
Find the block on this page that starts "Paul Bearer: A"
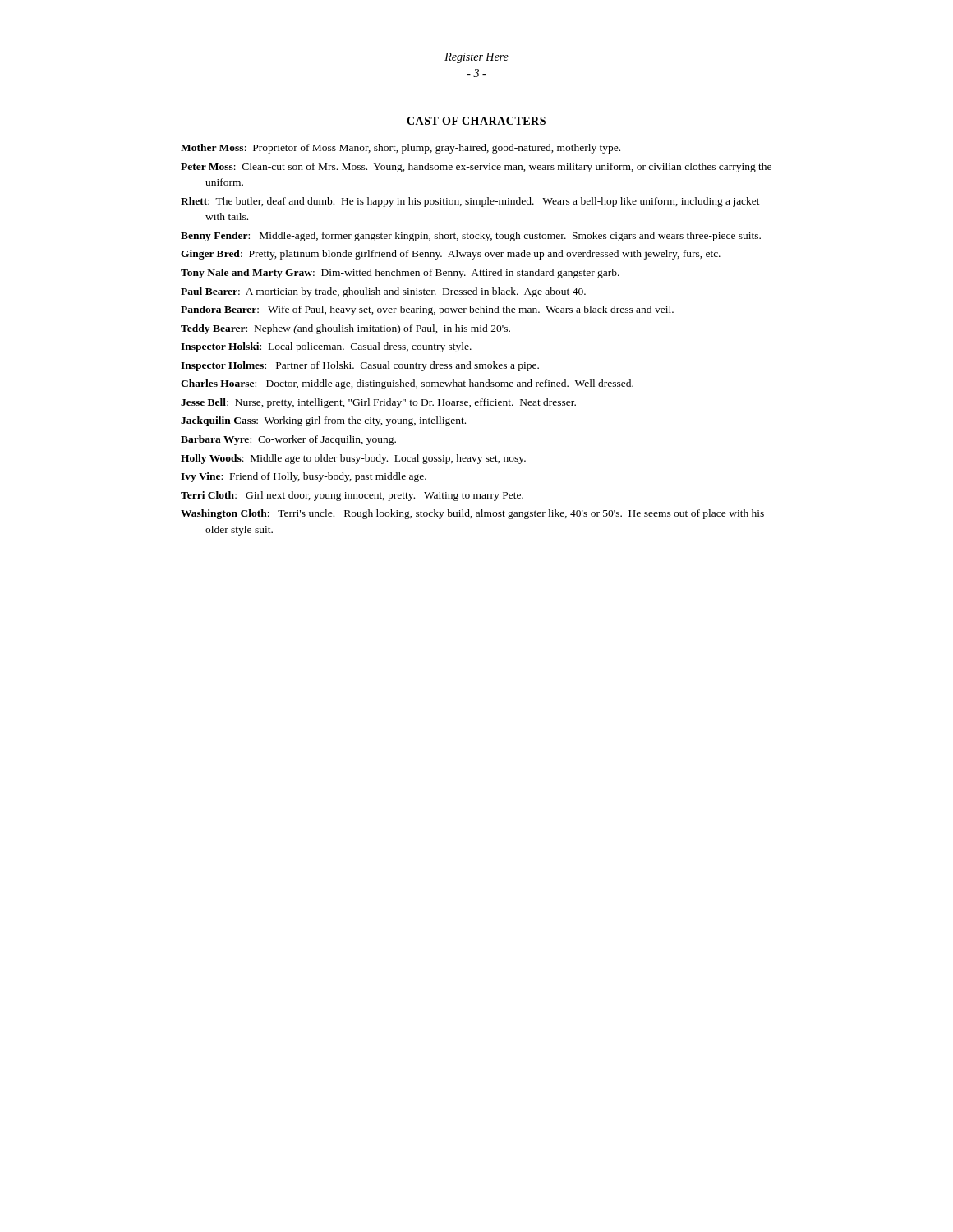pyautogui.click(x=383, y=291)
